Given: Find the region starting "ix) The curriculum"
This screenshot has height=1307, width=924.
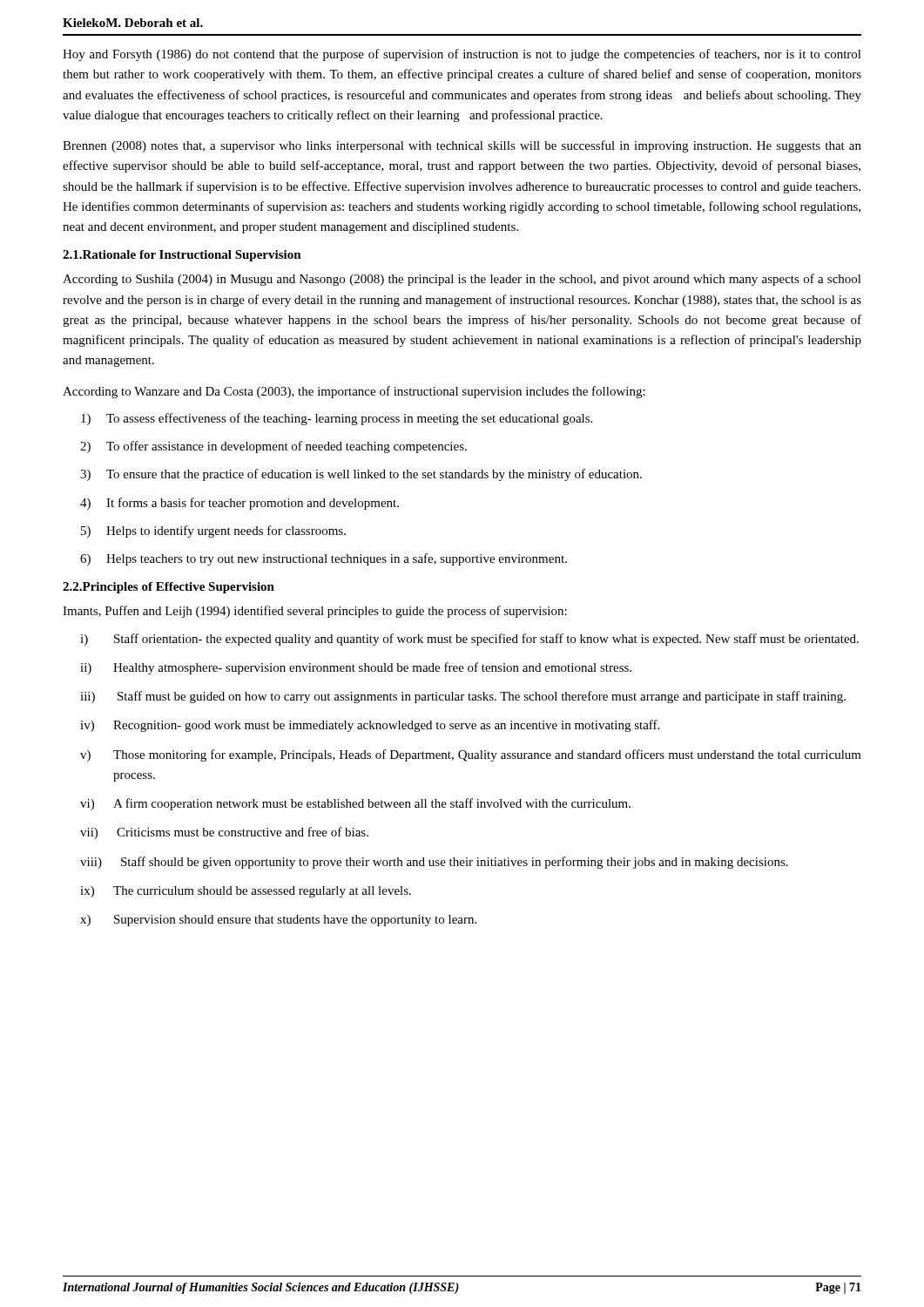Looking at the screenshot, I should pos(246,892).
